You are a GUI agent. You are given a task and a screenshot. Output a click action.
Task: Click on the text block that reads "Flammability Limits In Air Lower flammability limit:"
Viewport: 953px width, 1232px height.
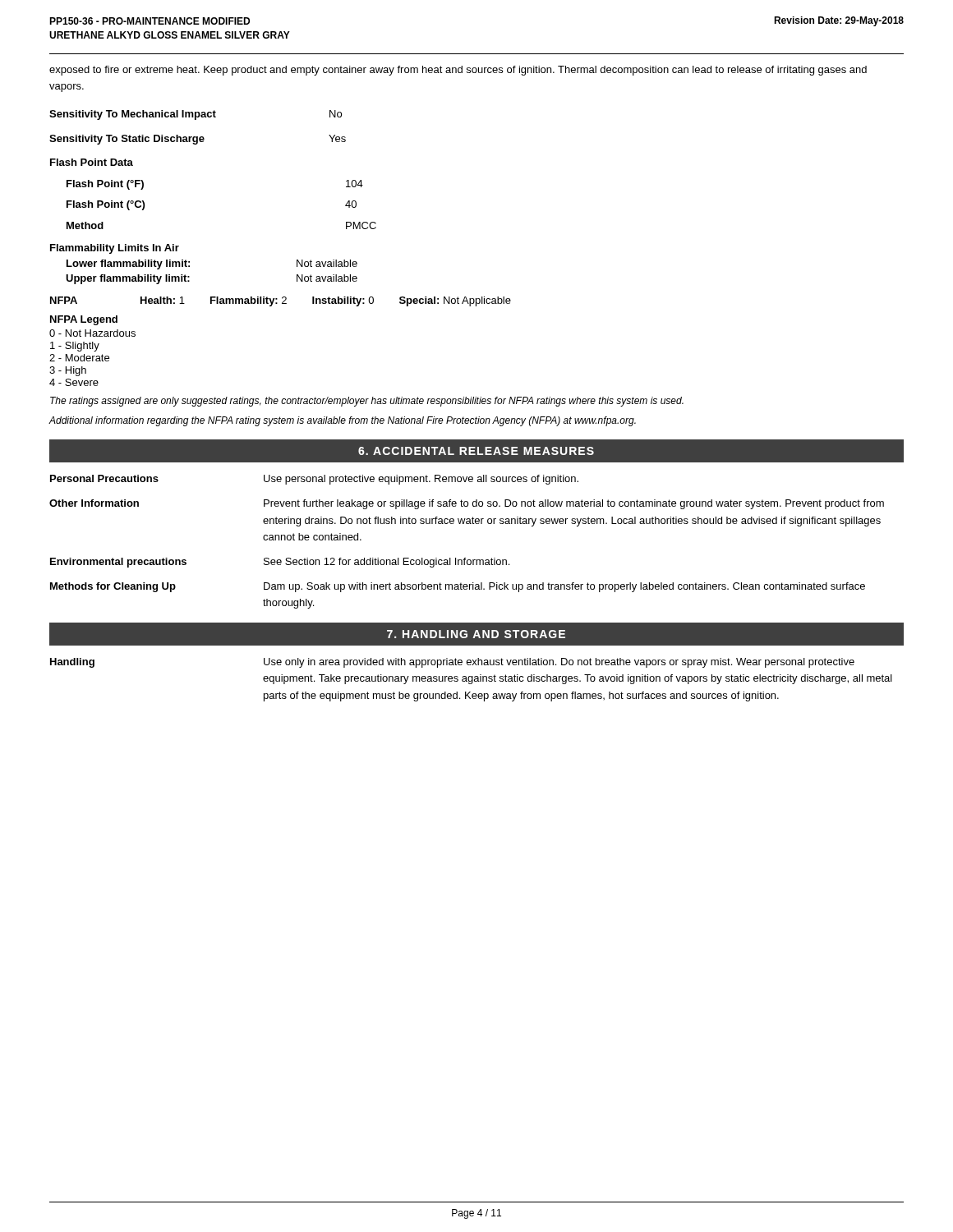point(115,249)
